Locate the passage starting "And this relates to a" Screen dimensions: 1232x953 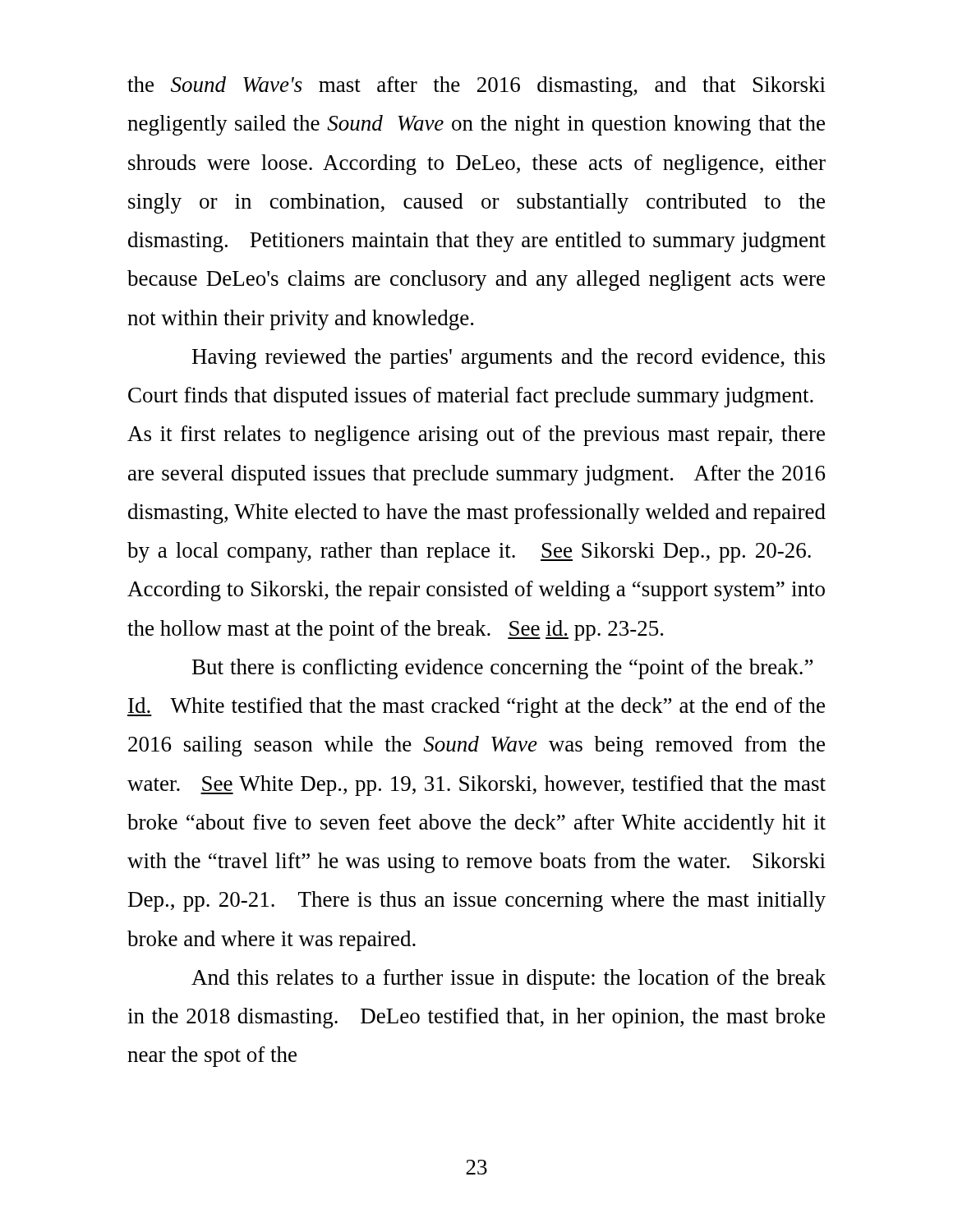[476, 1016]
